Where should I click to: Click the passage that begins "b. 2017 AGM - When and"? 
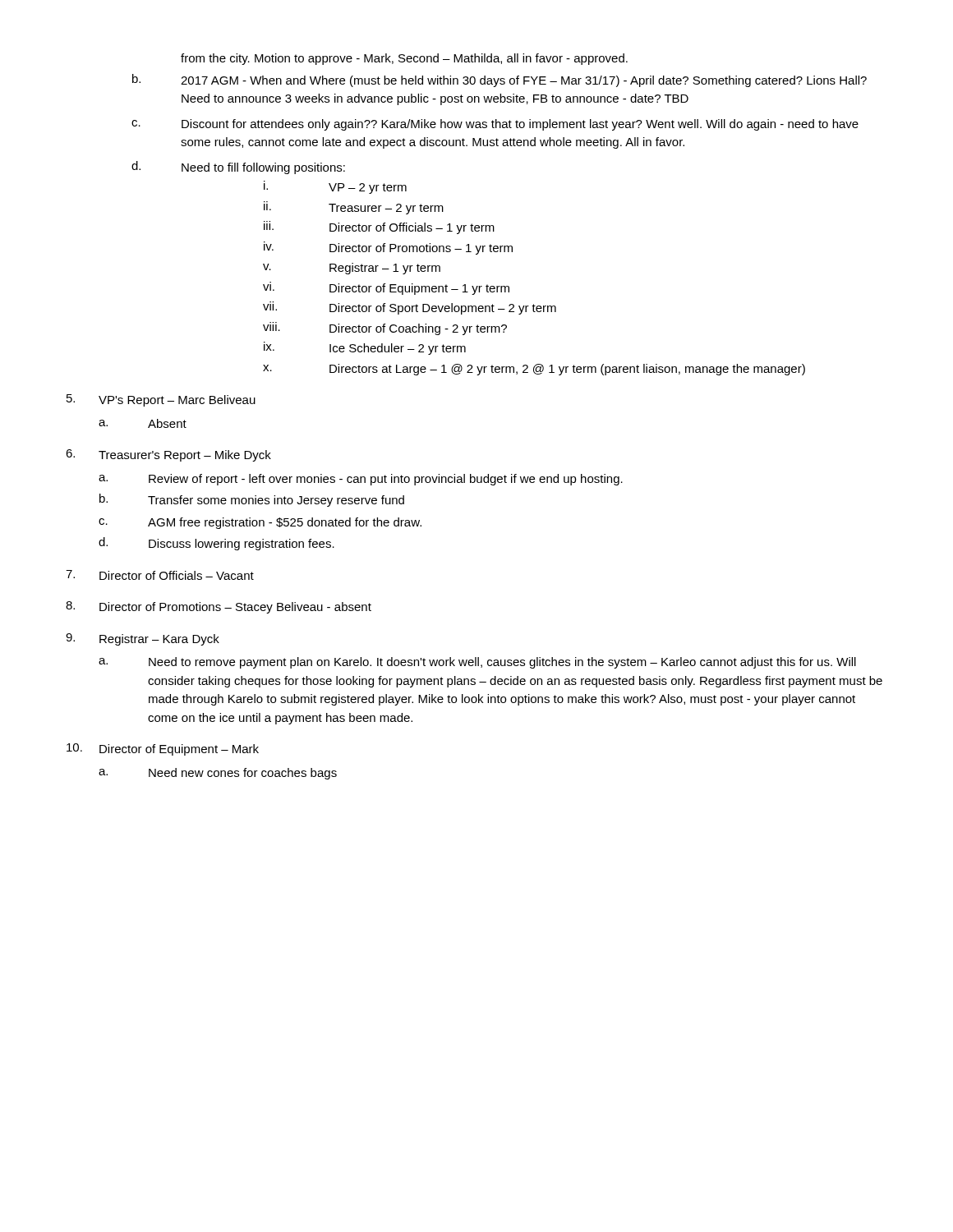coord(509,90)
